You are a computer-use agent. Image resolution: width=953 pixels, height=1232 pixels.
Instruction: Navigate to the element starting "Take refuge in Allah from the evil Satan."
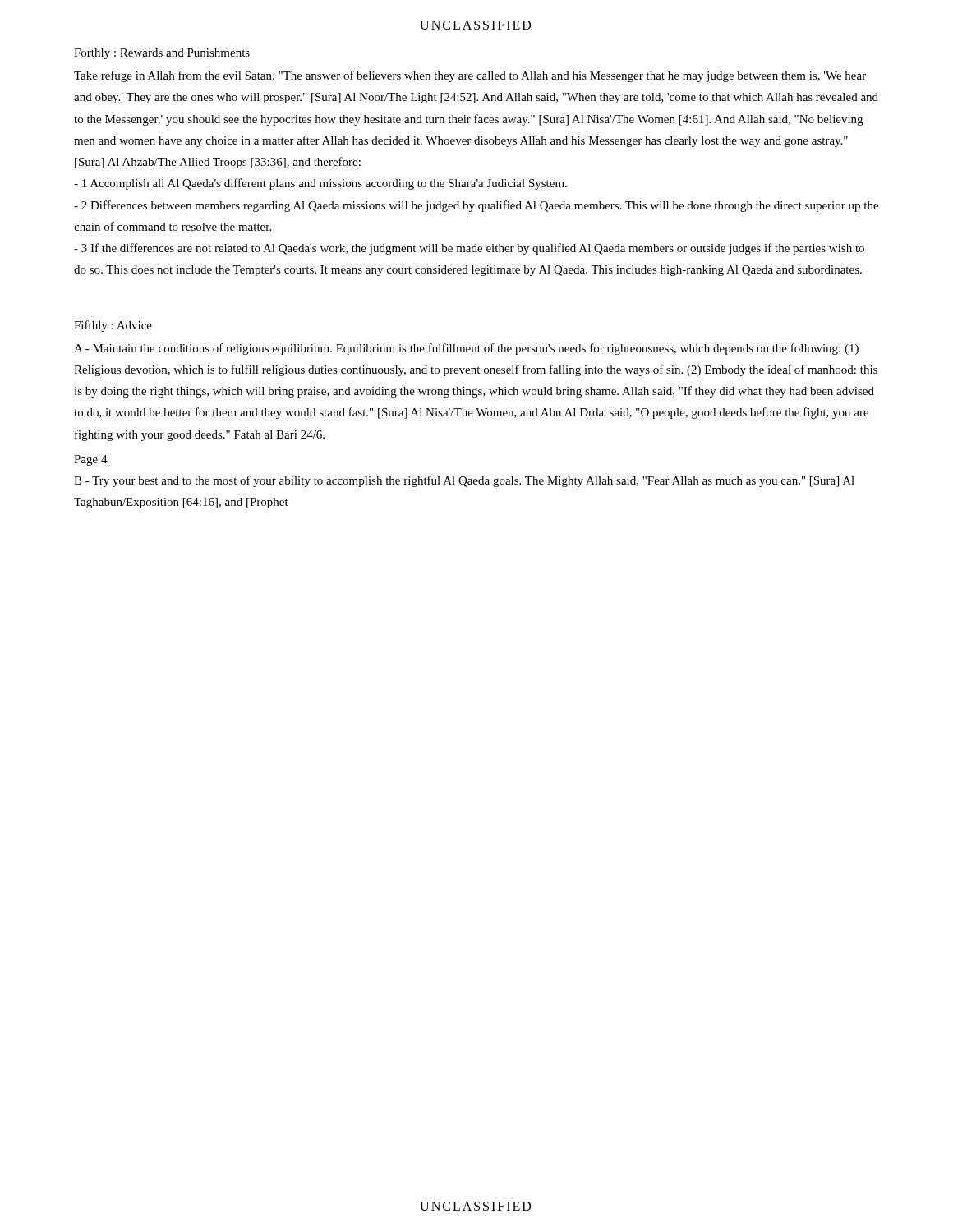click(x=476, y=119)
